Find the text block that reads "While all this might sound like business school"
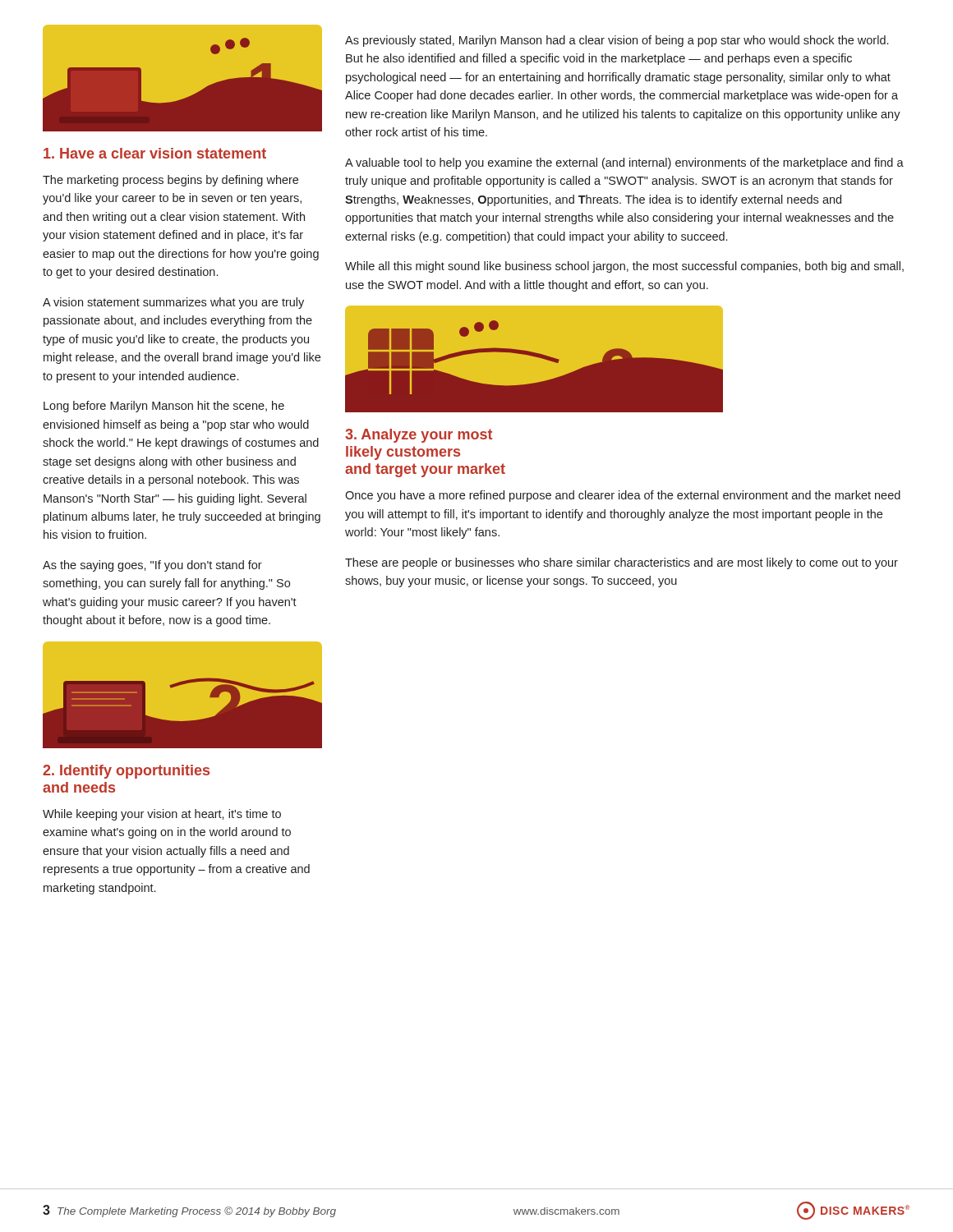Viewport: 953px width, 1232px height. pos(625,275)
